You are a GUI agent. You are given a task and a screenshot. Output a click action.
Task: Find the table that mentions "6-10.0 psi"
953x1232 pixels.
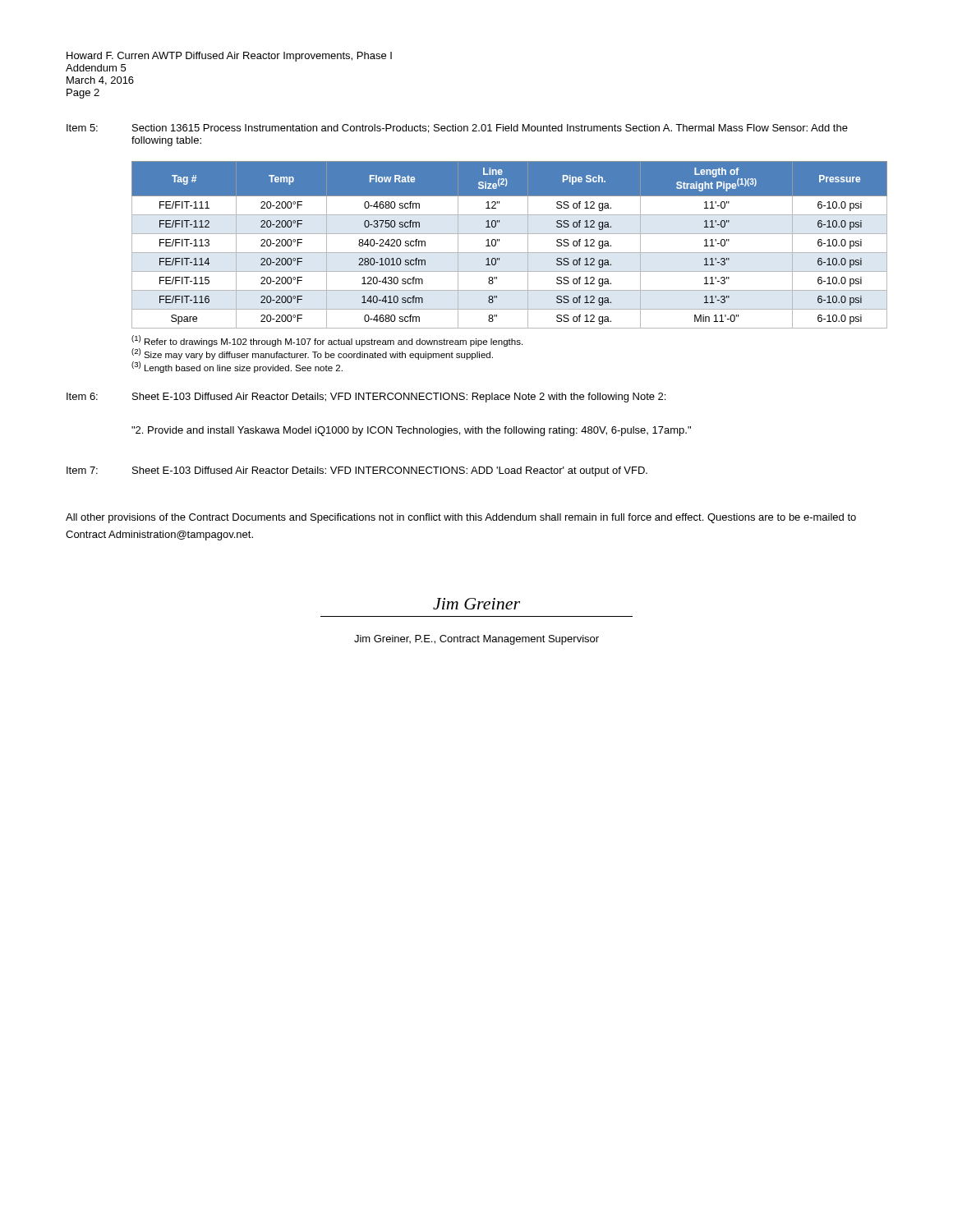509,245
